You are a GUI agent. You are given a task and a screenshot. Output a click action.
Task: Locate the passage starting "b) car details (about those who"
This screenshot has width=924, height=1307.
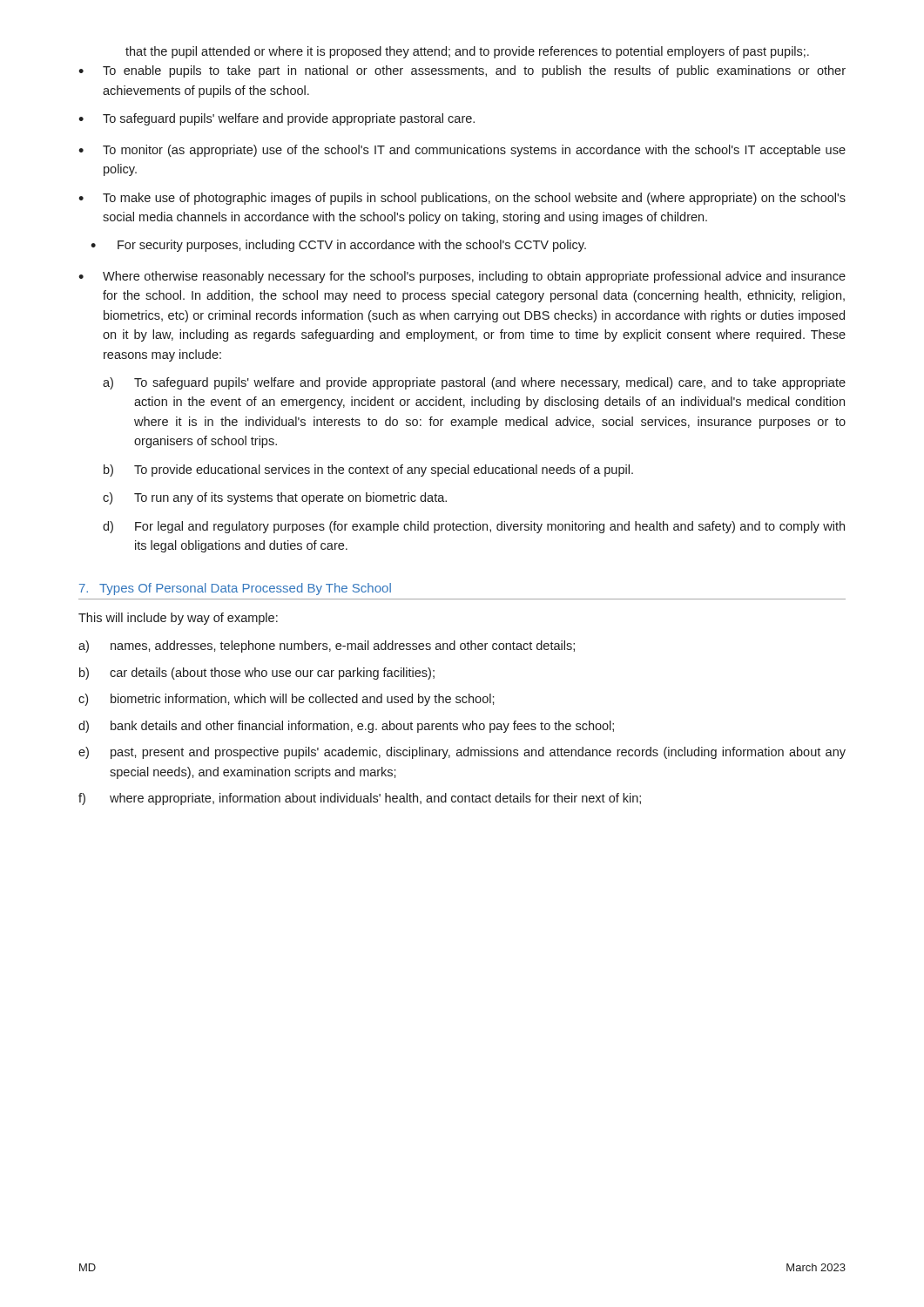pyautogui.click(x=257, y=674)
